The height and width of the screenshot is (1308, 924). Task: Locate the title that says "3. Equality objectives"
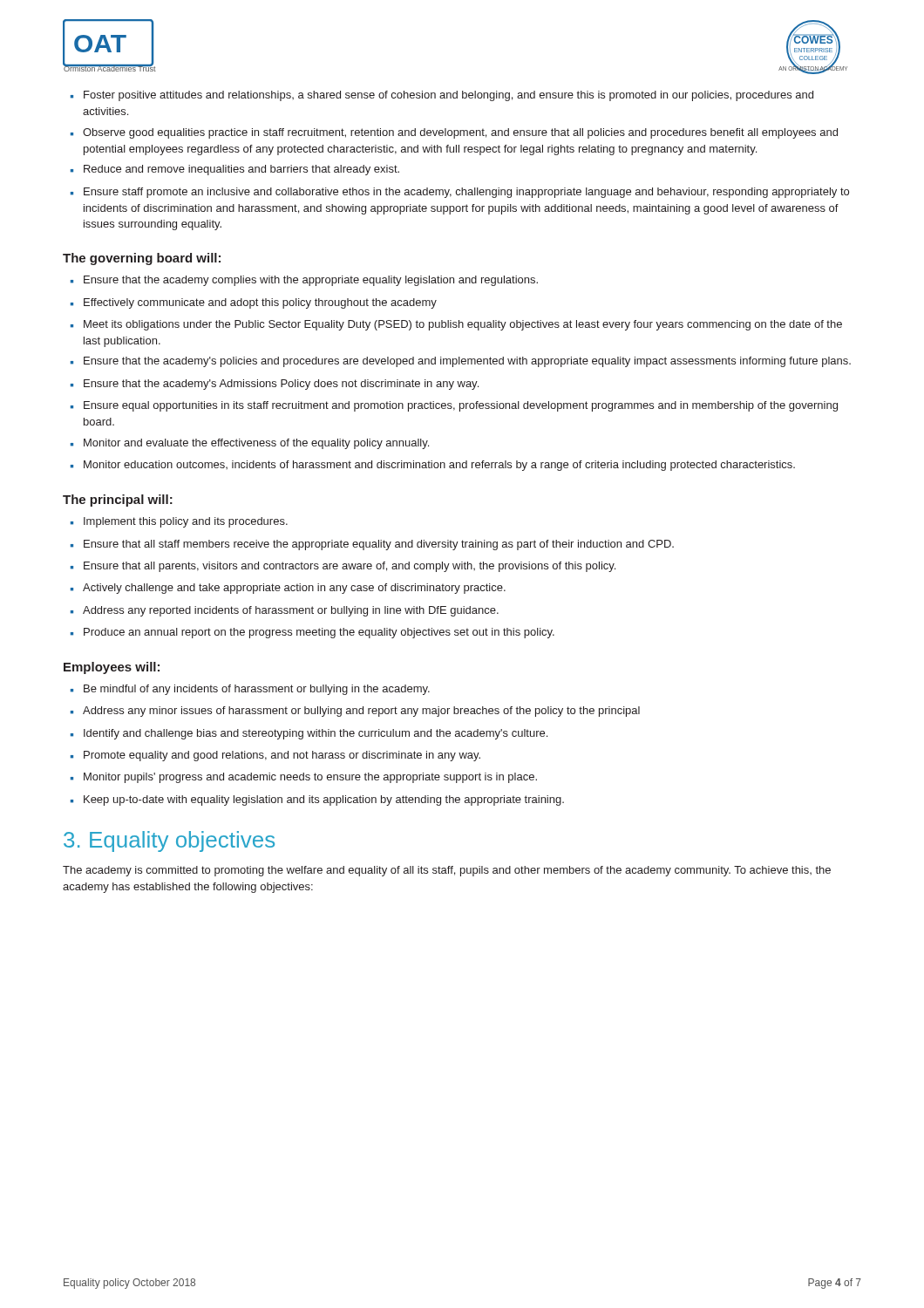tap(169, 840)
